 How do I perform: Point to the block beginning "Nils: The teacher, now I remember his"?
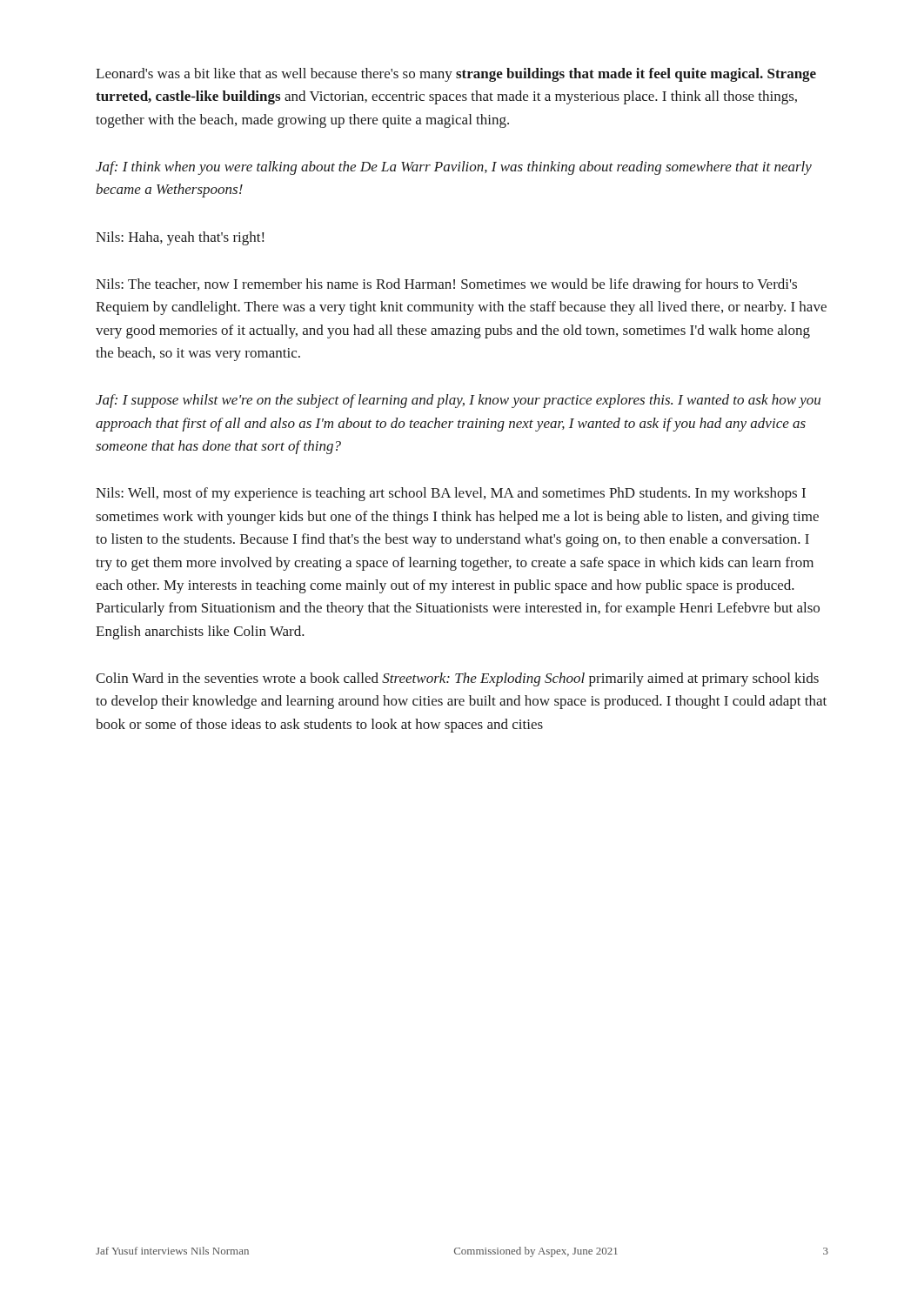pyautogui.click(x=461, y=318)
